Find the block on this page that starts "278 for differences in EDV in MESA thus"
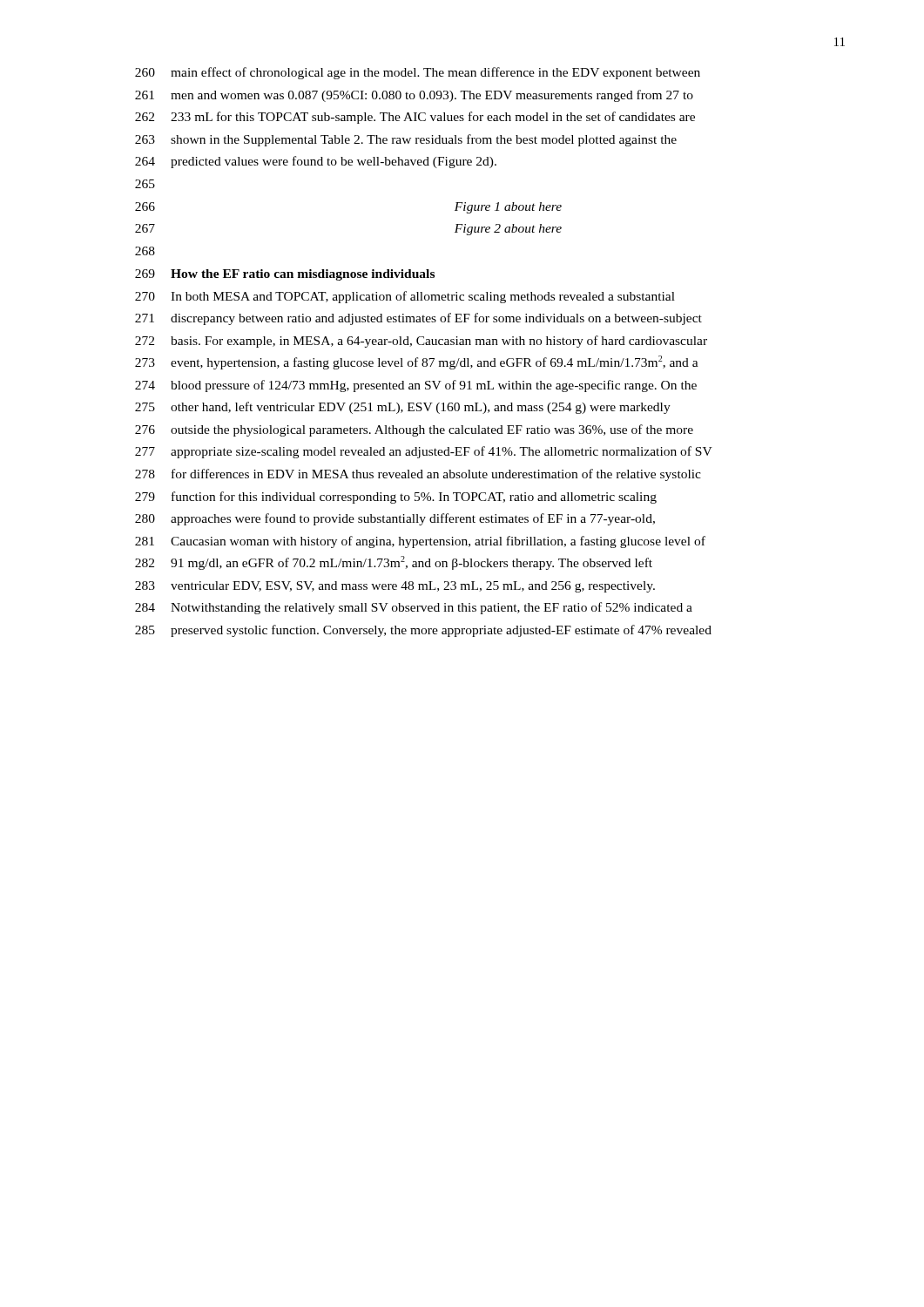Viewport: 924px width, 1307px height. click(479, 474)
